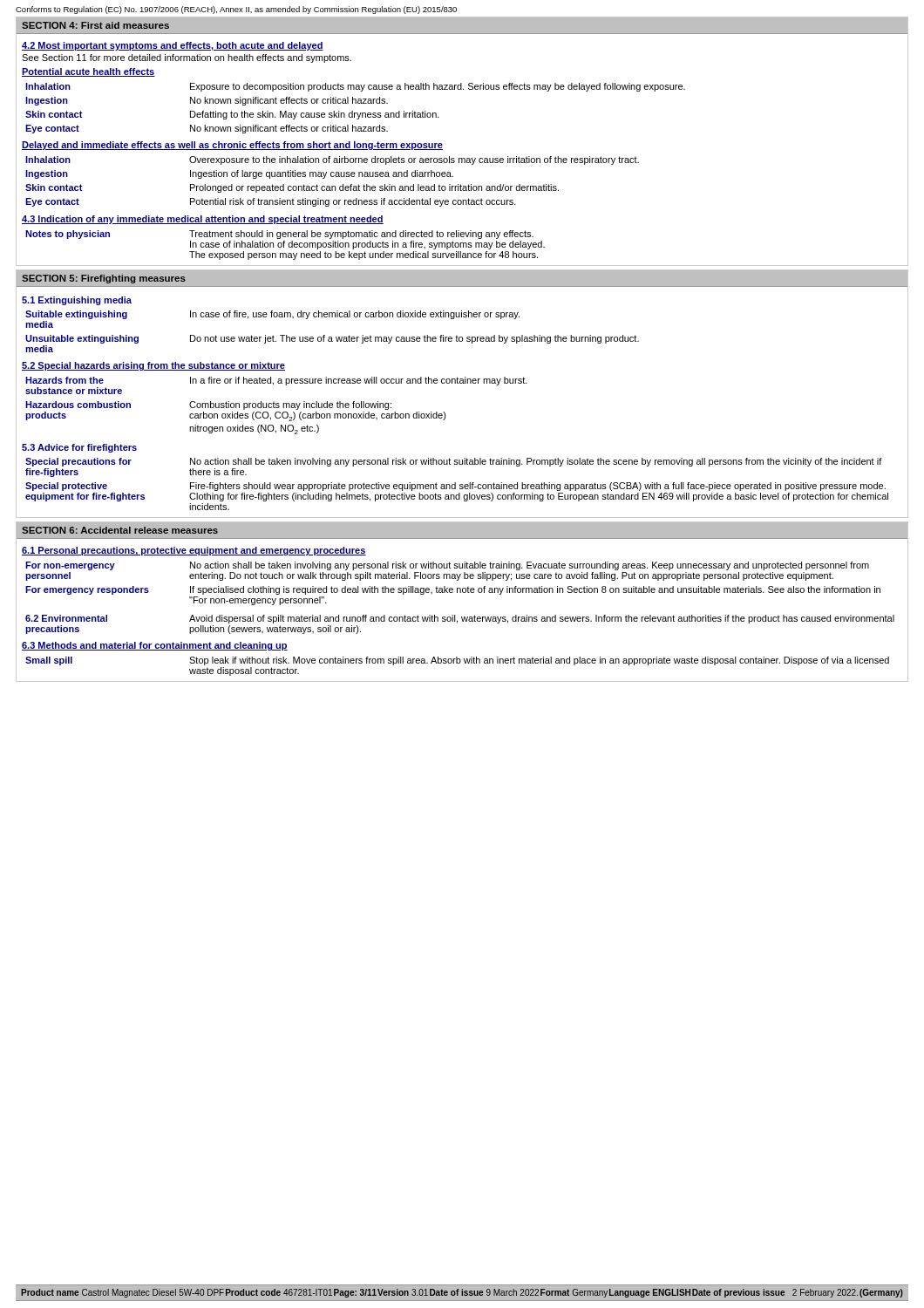The height and width of the screenshot is (1308, 924).
Task: Navigate to the text block starting "Suitable extinguishingmedia In case of fire, use"
Action: [x=462, y=331]
